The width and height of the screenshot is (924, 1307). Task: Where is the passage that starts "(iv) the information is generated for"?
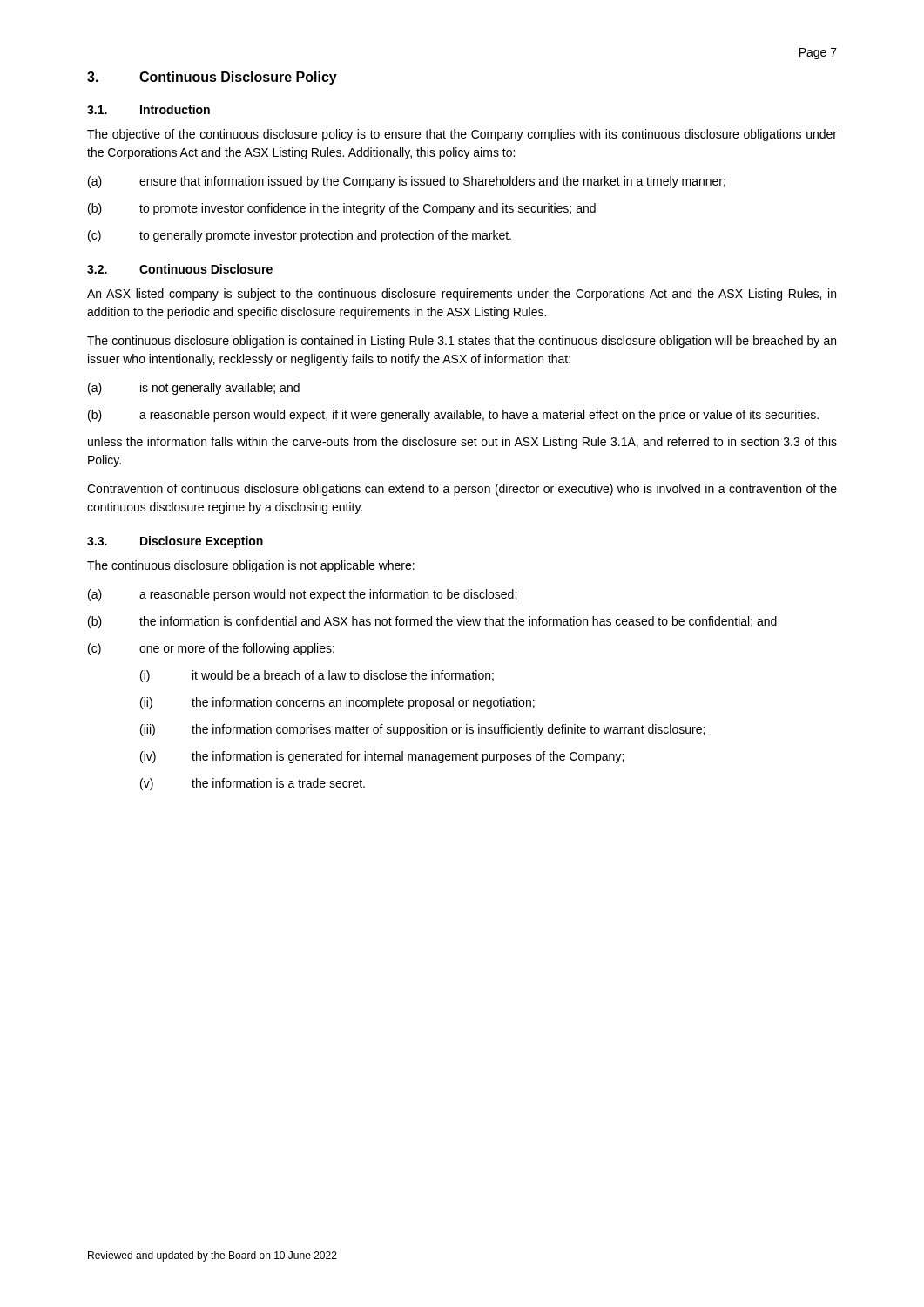pyautogui.click(x=488, y=757)
